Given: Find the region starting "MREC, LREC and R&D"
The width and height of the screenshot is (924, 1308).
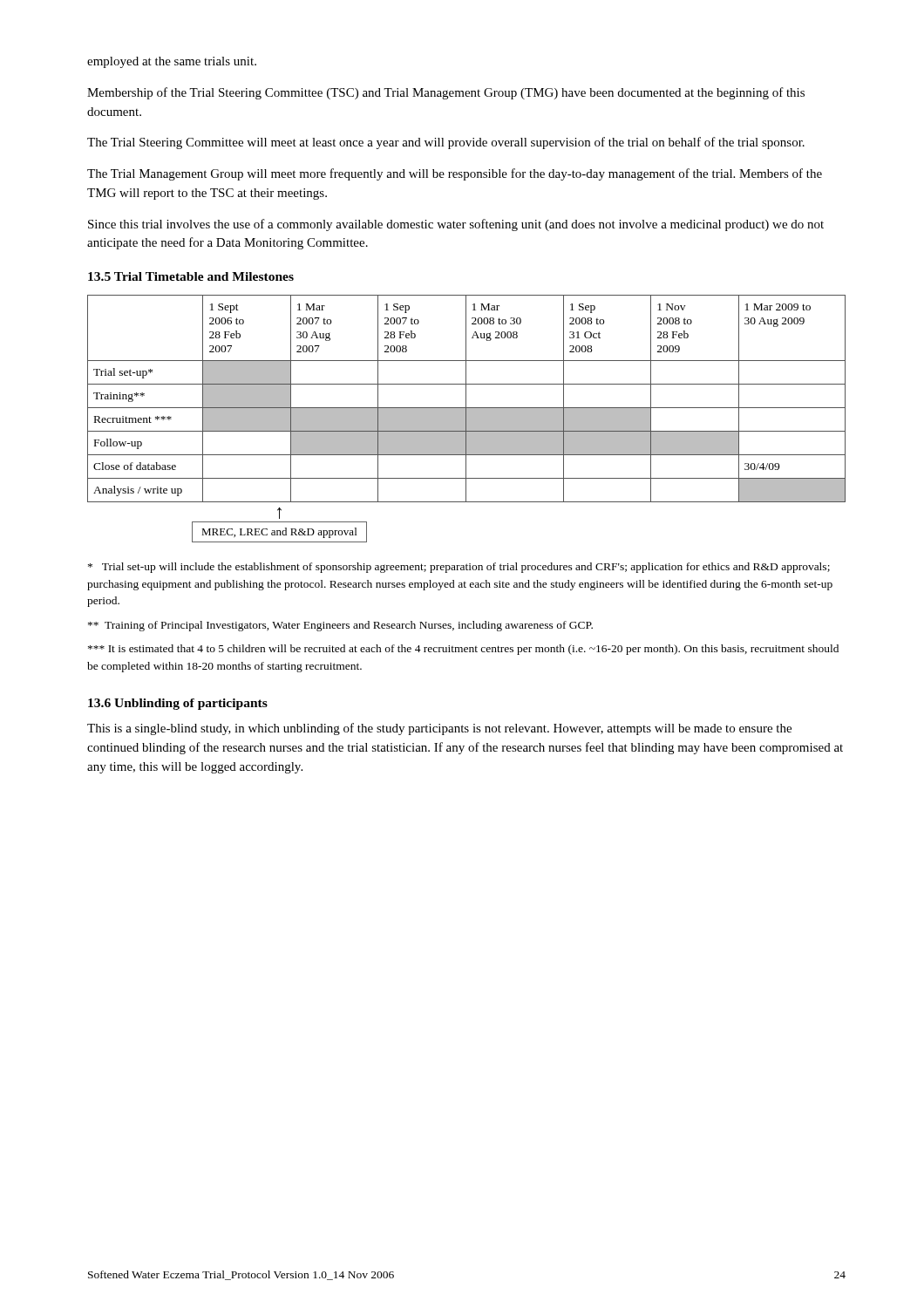Looking at the screenshot, I should coord(279,531).
